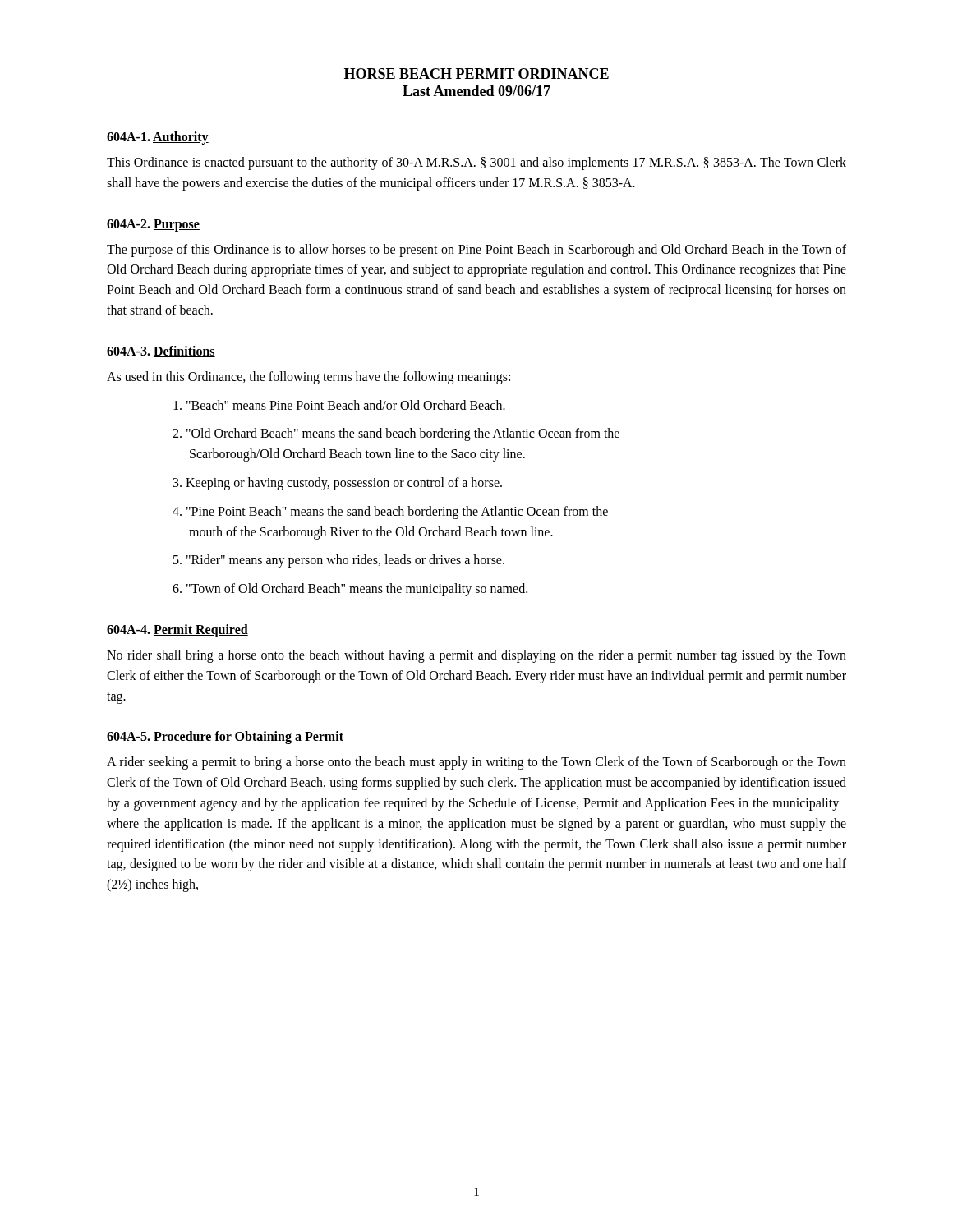
Task: Point to the block beginning "5. "Rider" means any person"
Action: point(339,560)
